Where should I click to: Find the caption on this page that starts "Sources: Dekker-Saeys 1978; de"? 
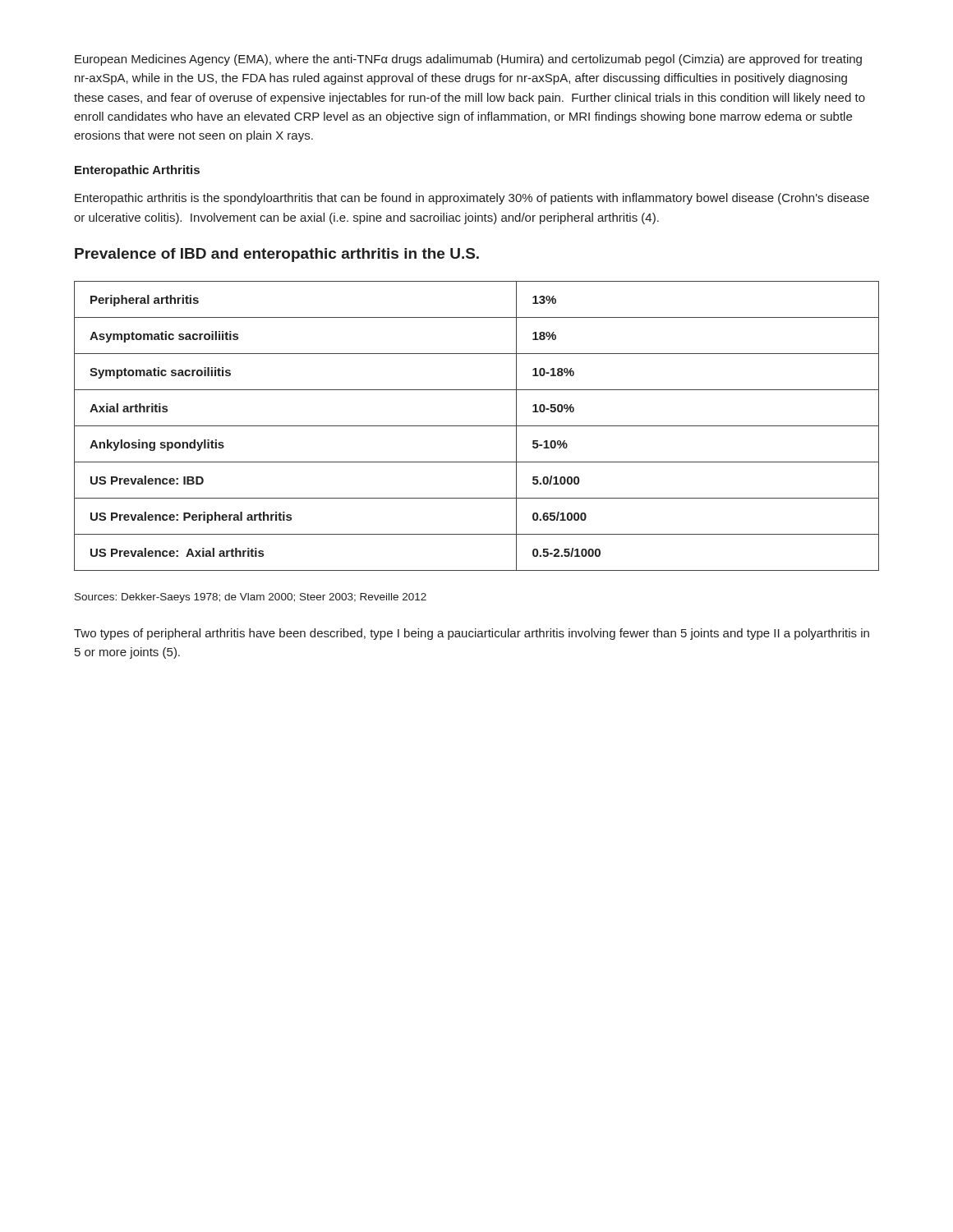(x=250, y=597)
